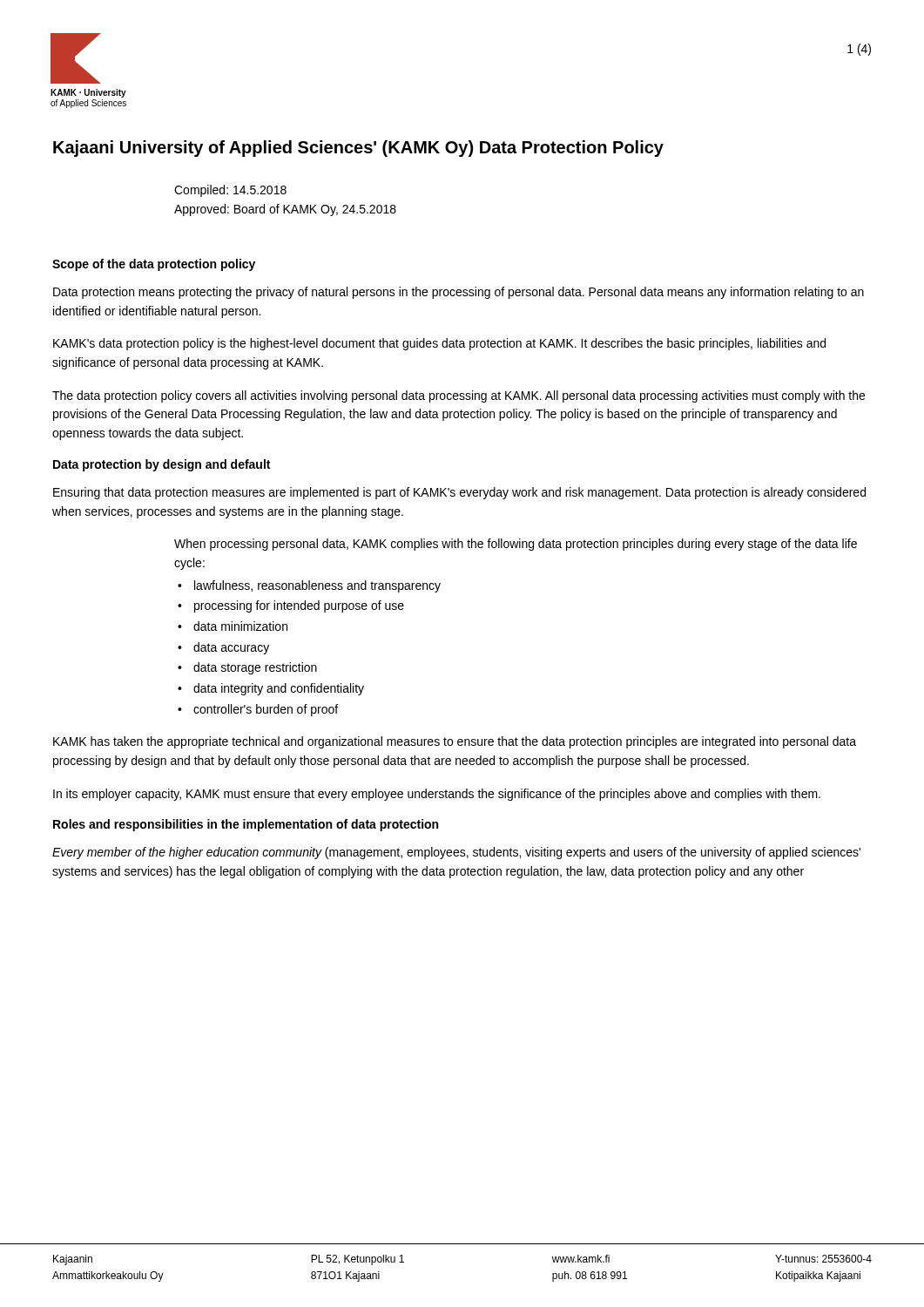Point to the passage starting "Ensuring that data"

(459, 502)
